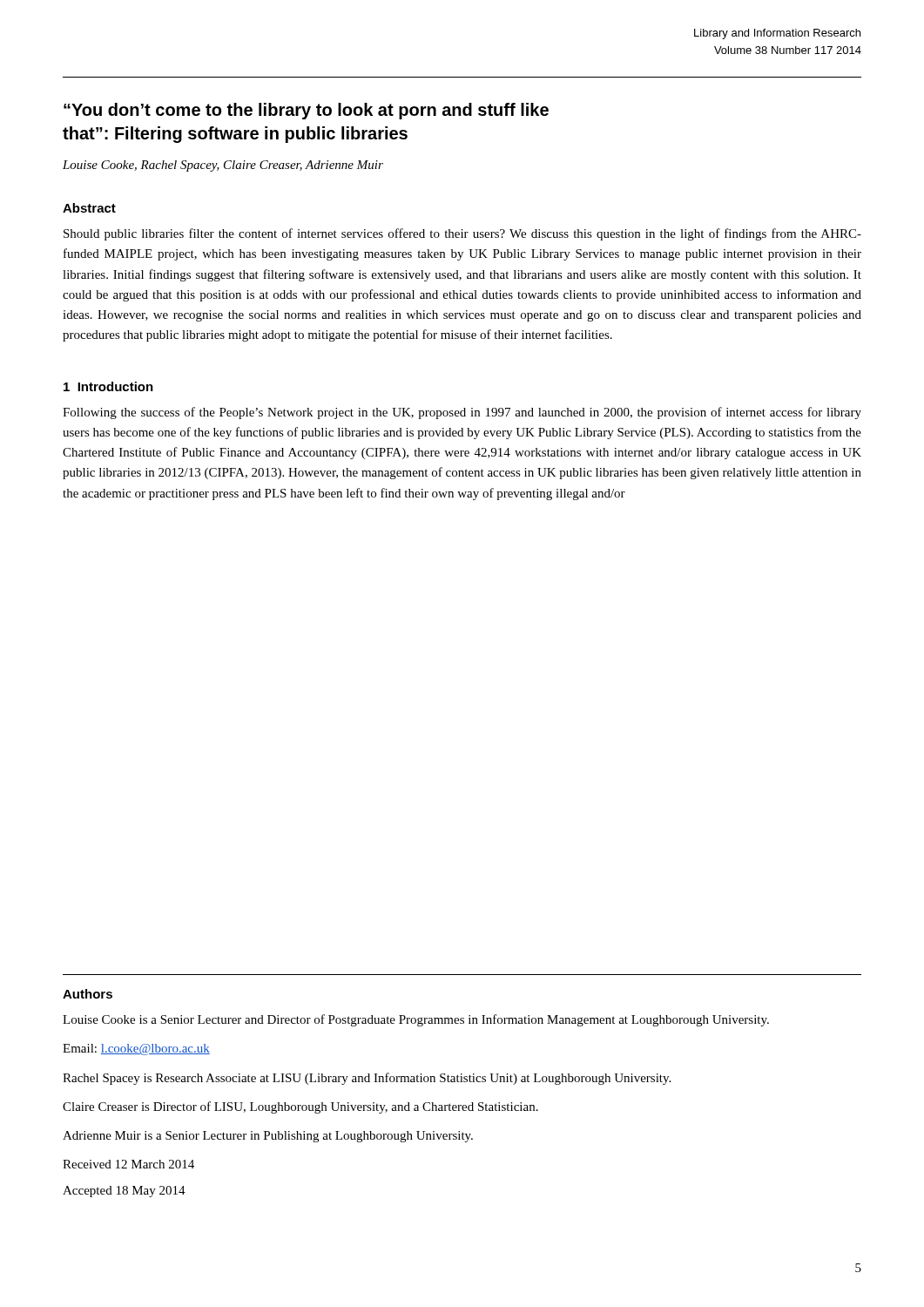Find the text block with the text "Adrienne Muir is a"
The width and height of the screenshot is (924, 1307).
268,1135
